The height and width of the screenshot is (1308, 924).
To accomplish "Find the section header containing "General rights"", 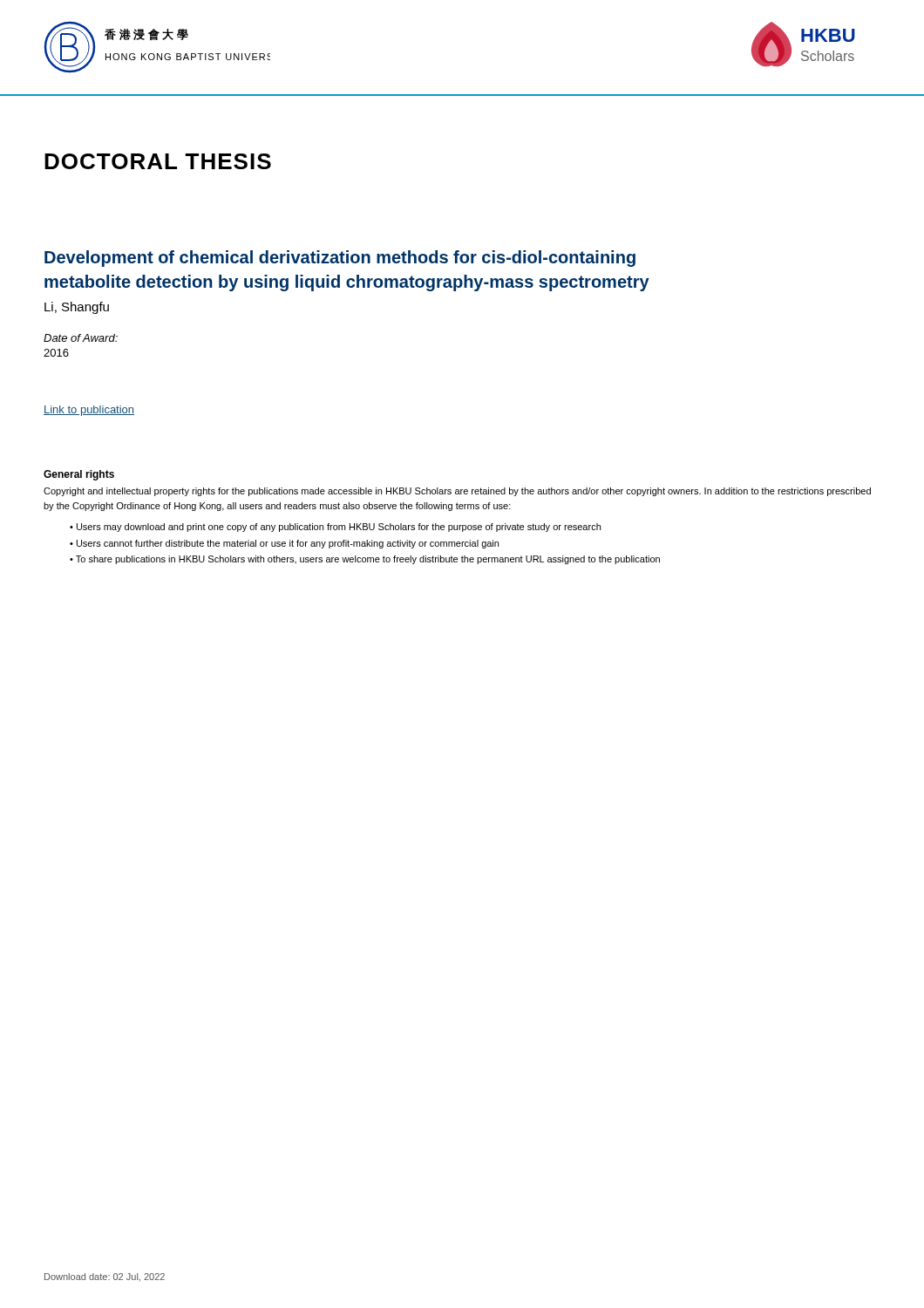I will pos(79,474).
